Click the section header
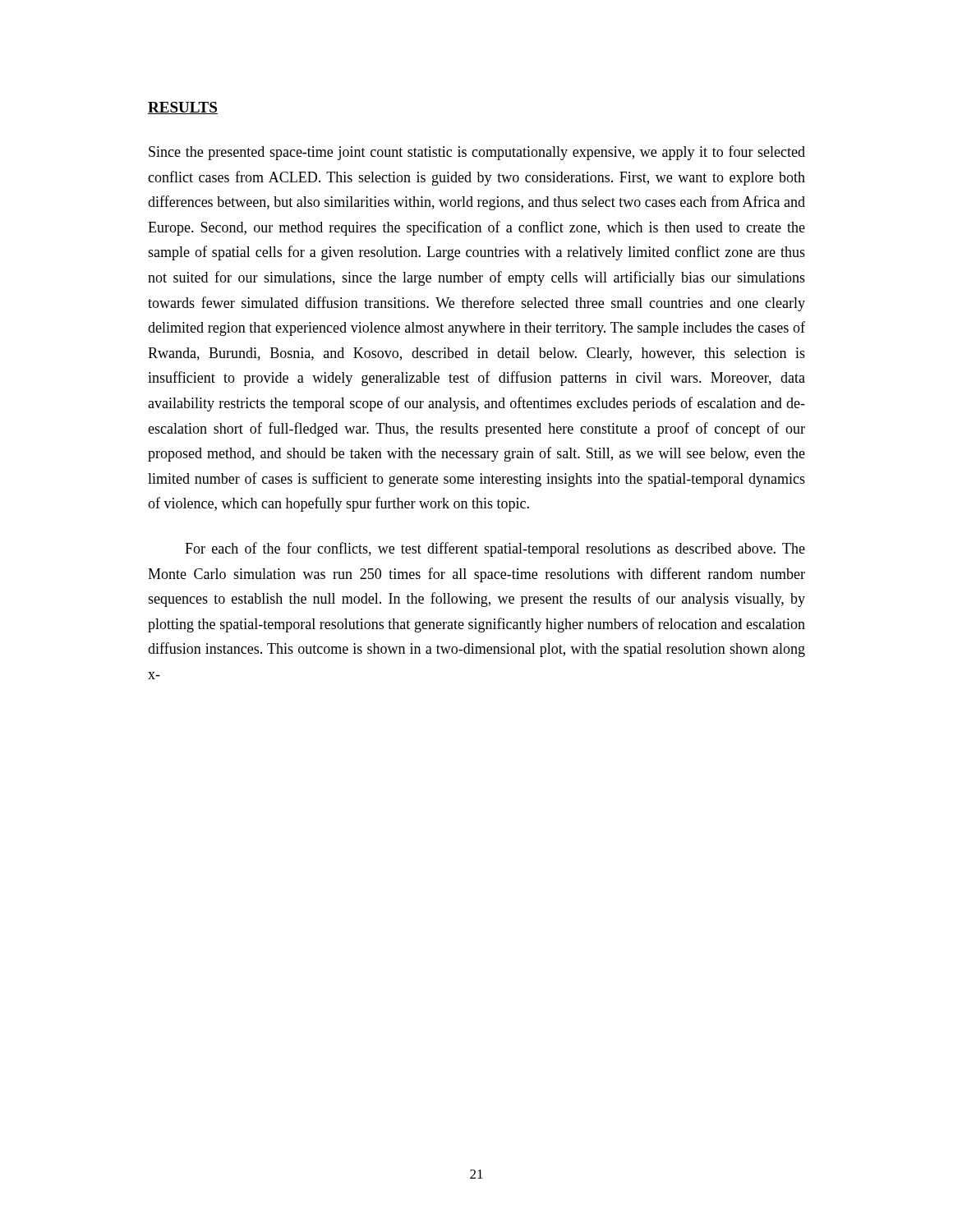This screenshot has height=1232, width=953. (x=183, y=107)
